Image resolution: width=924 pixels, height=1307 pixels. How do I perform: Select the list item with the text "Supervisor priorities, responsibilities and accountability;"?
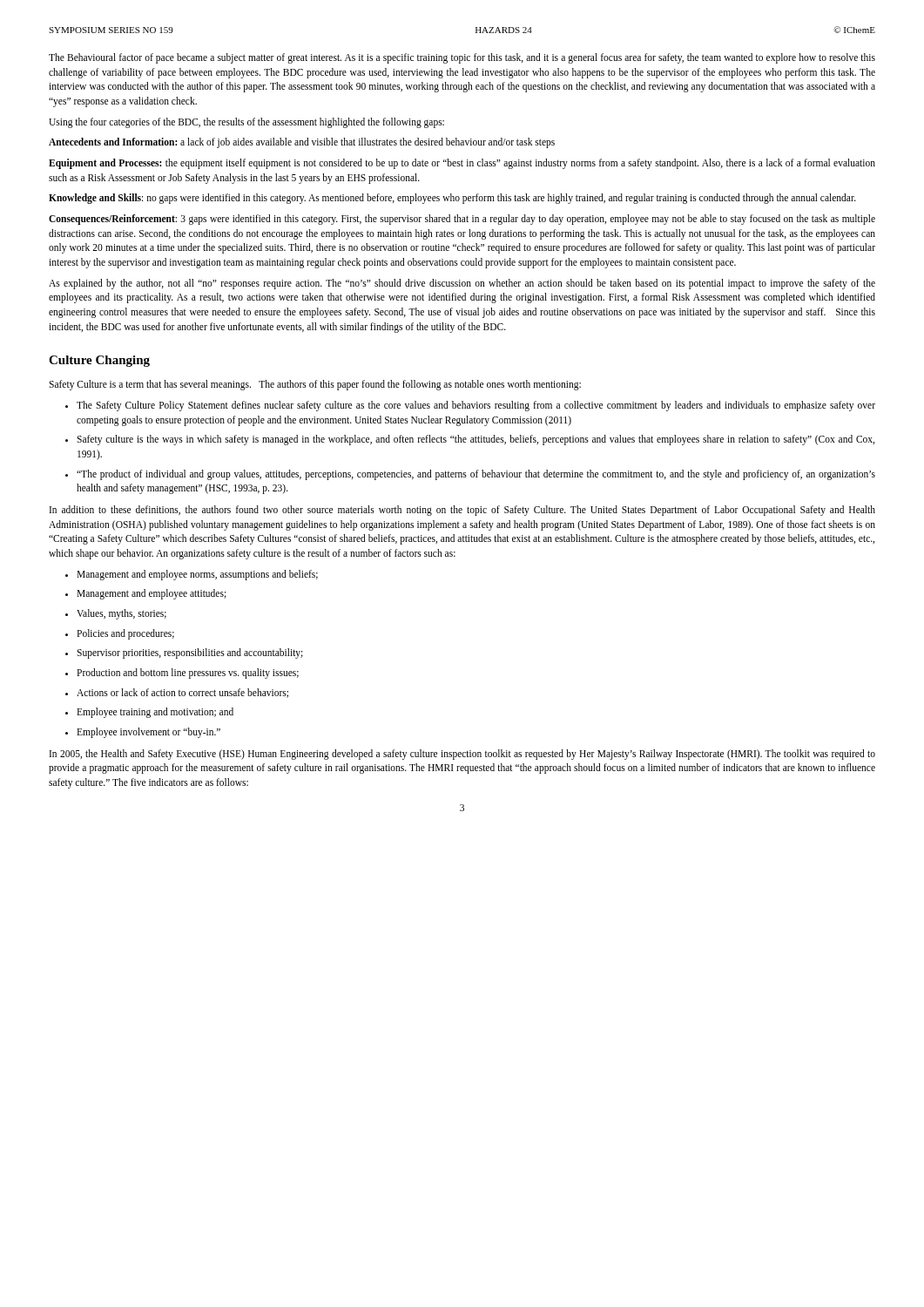pos(190,653)
